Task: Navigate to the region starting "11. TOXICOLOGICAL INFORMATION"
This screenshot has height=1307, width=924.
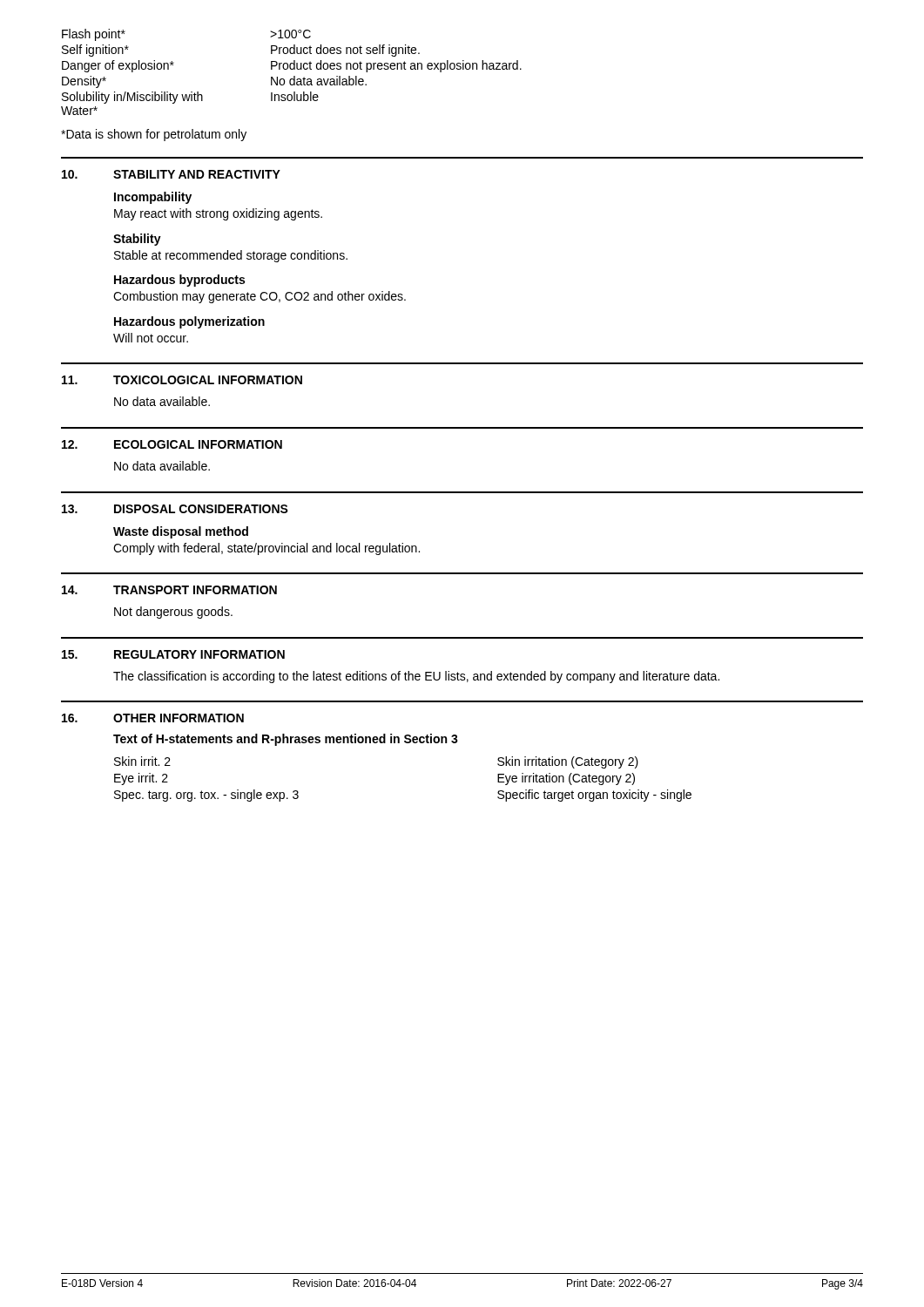Action: coord(182,380)
